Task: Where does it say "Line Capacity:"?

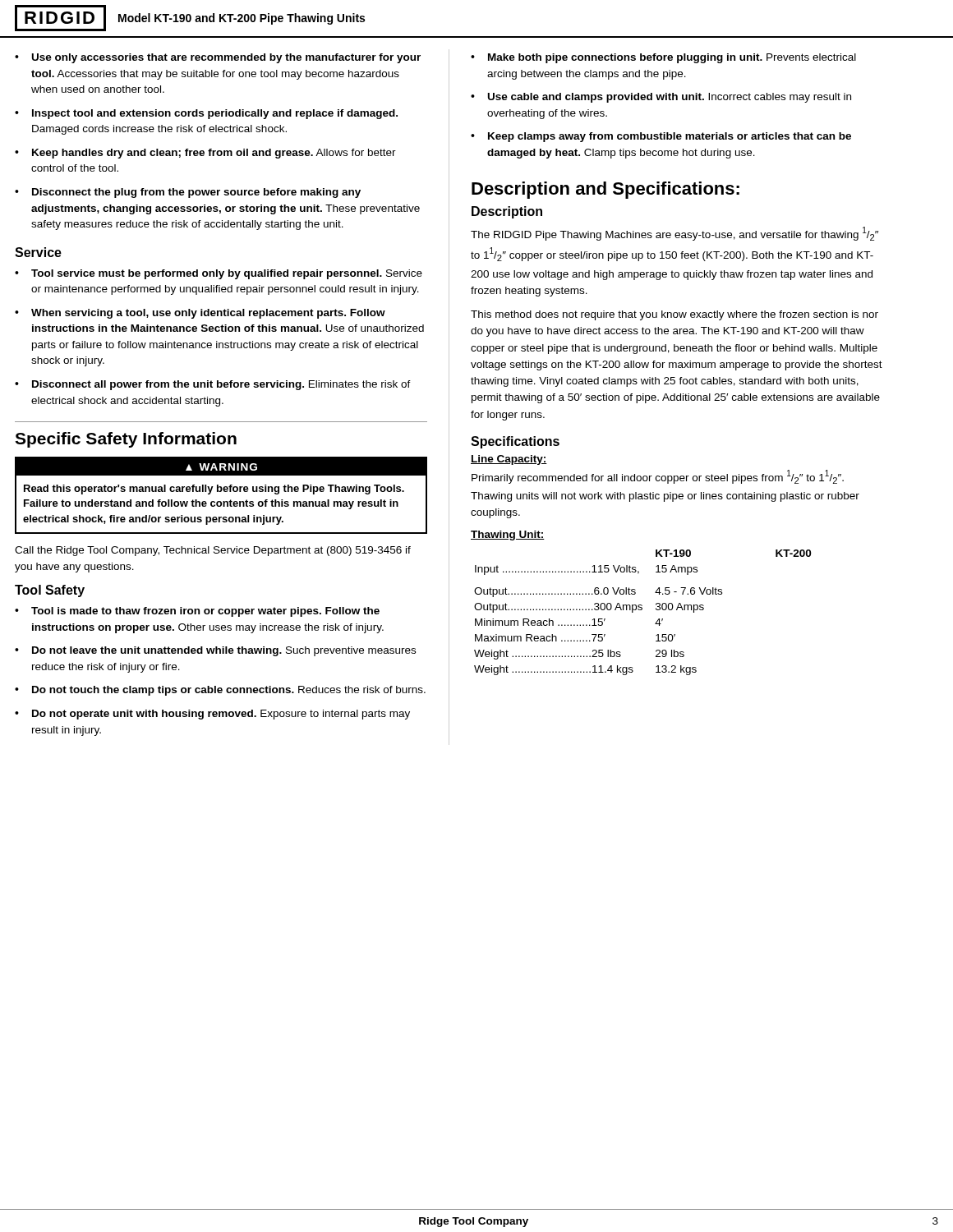Action: point(509,459)
